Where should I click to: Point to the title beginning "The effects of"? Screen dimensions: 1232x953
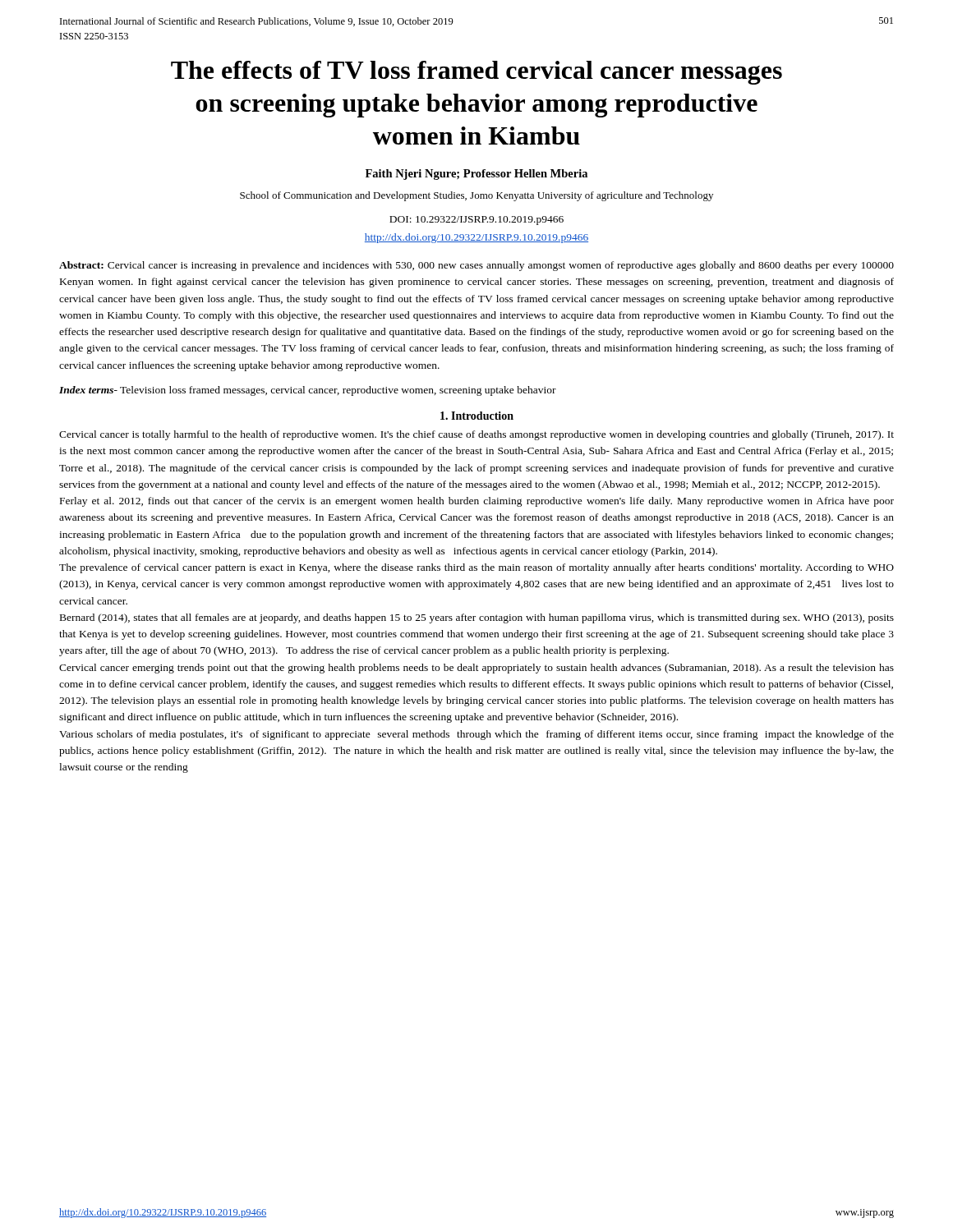476,103
